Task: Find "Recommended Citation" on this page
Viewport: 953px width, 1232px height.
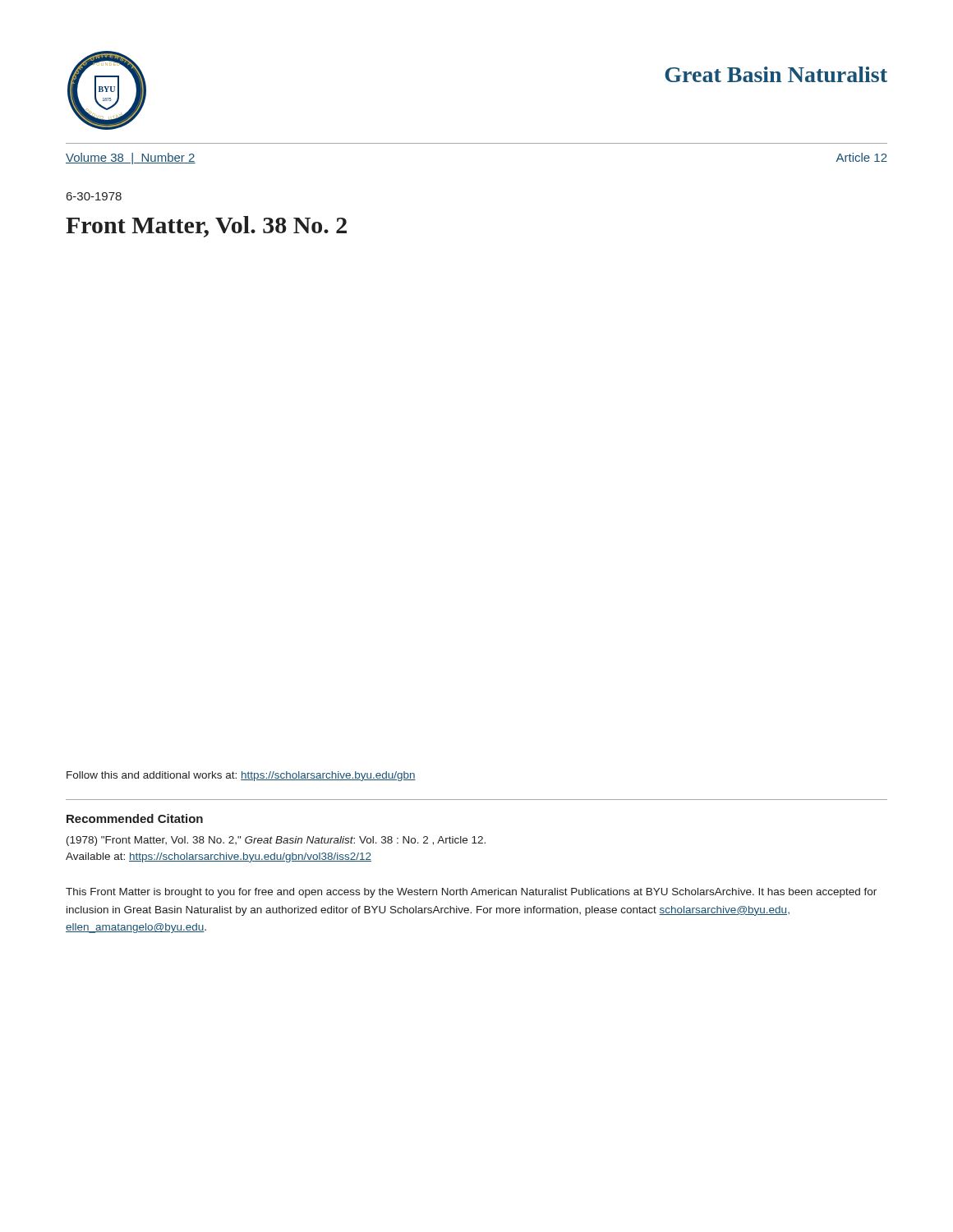Action: click(135, 818)
